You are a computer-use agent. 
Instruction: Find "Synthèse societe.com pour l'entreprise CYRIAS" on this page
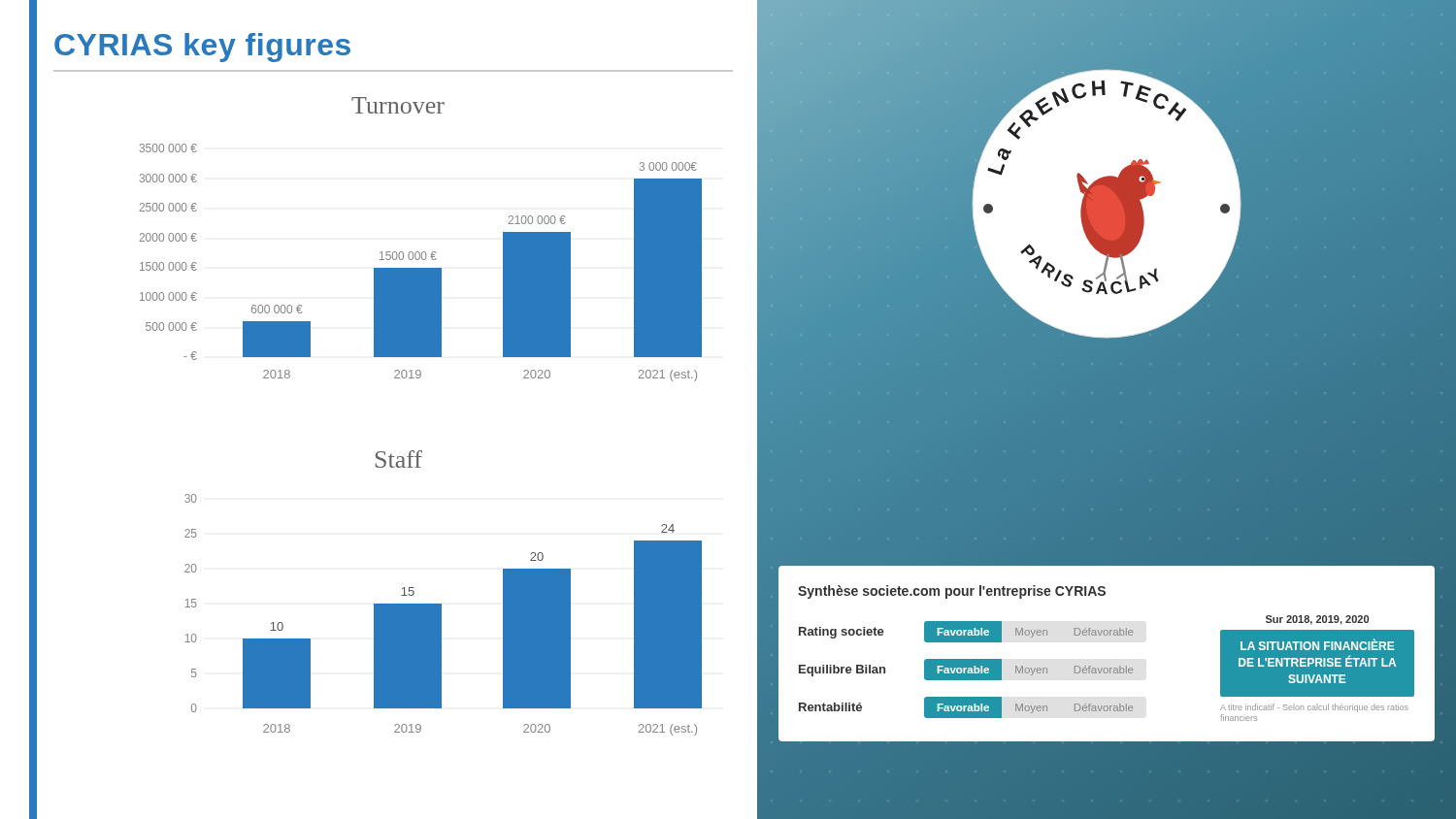point(952,591)
